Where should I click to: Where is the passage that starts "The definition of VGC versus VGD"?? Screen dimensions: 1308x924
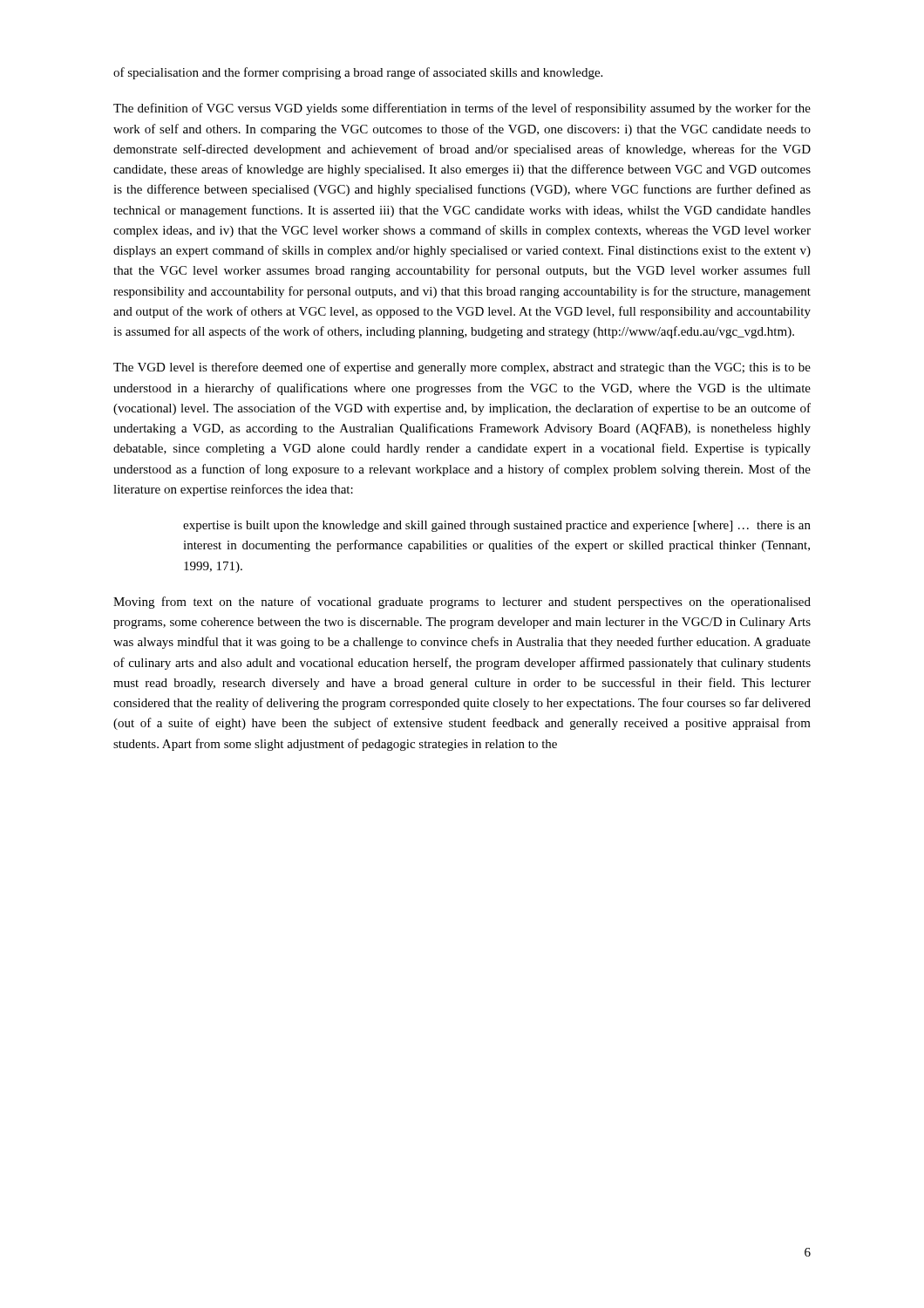point(462,220)
